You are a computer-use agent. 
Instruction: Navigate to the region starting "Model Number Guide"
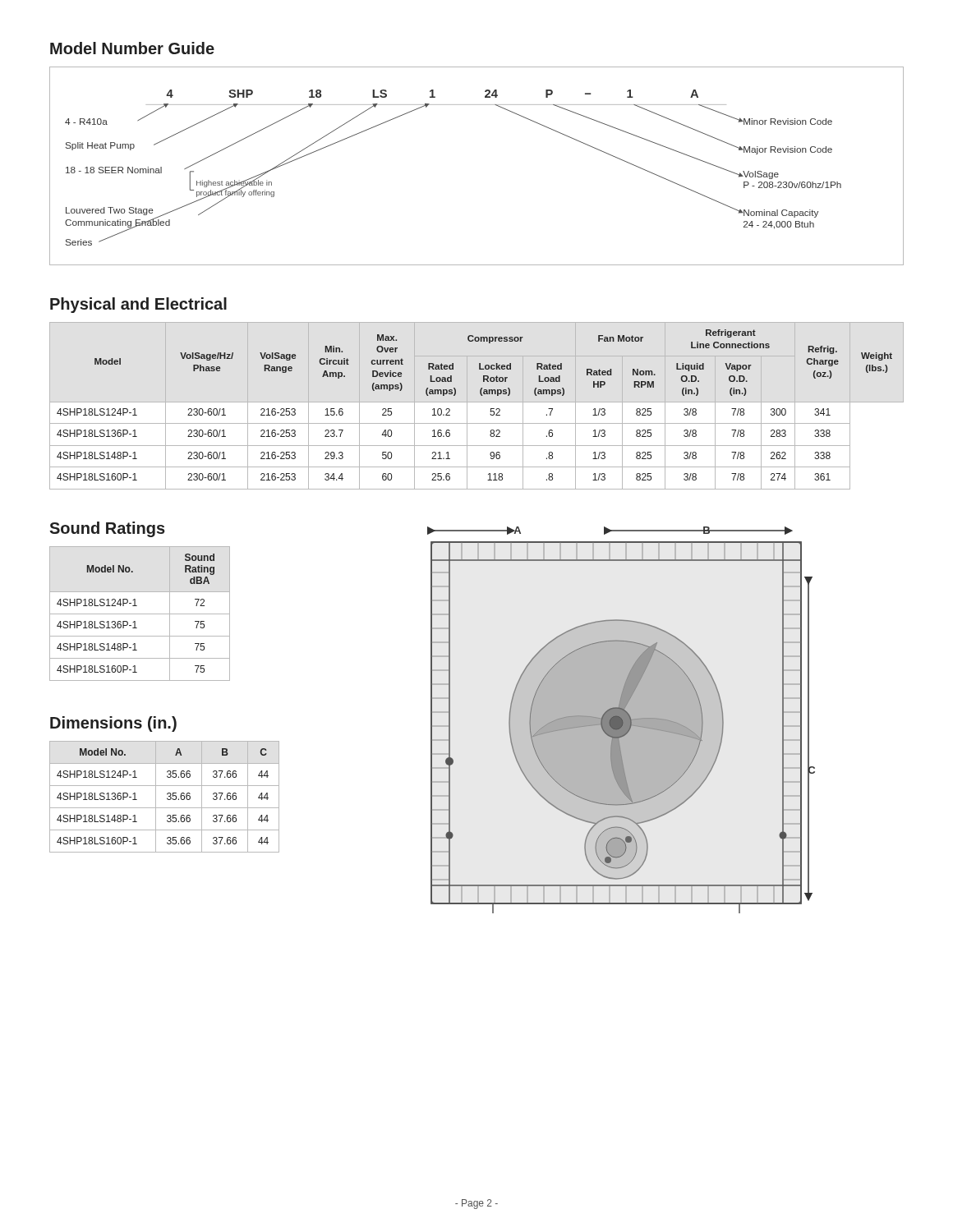pyautogui.click(x=132, y=48)
